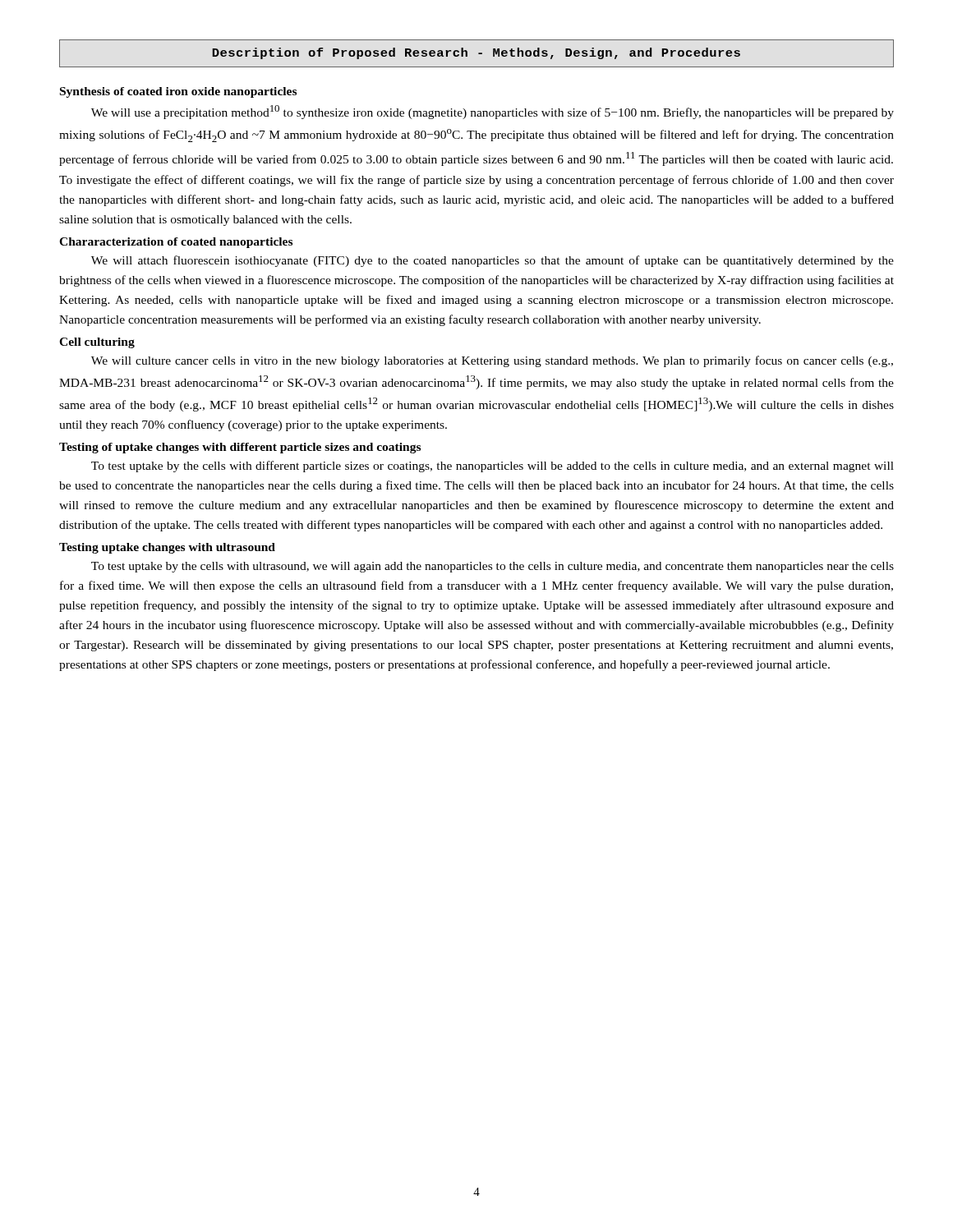The height and width of the screenshot is (1232, 953).
Task: Click the passage that begins "We will attach"
Action: click(x=476, y=290)
